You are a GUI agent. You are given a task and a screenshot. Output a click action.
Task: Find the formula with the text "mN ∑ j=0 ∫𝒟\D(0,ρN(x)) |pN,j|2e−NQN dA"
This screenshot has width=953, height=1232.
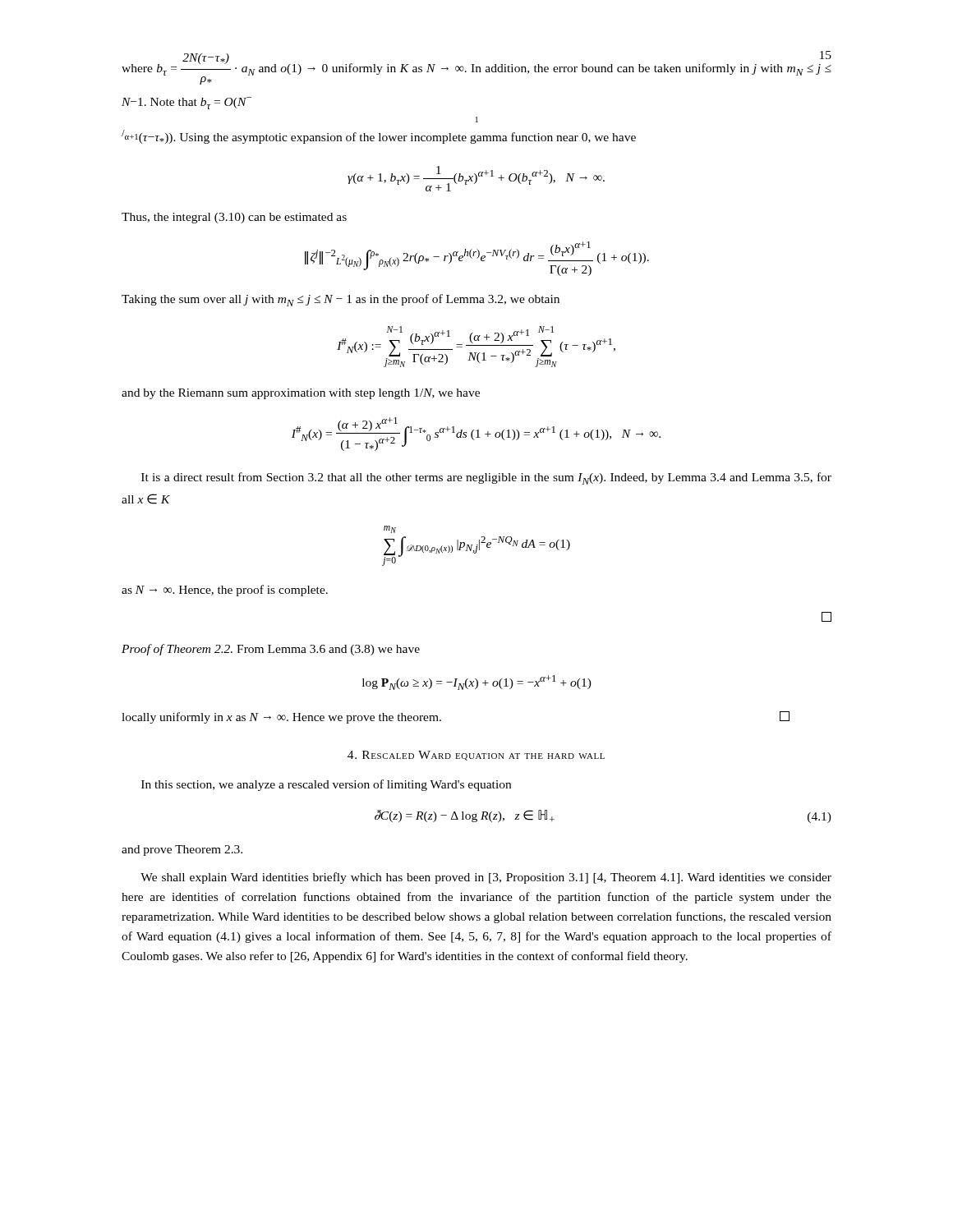pos(476,545)
